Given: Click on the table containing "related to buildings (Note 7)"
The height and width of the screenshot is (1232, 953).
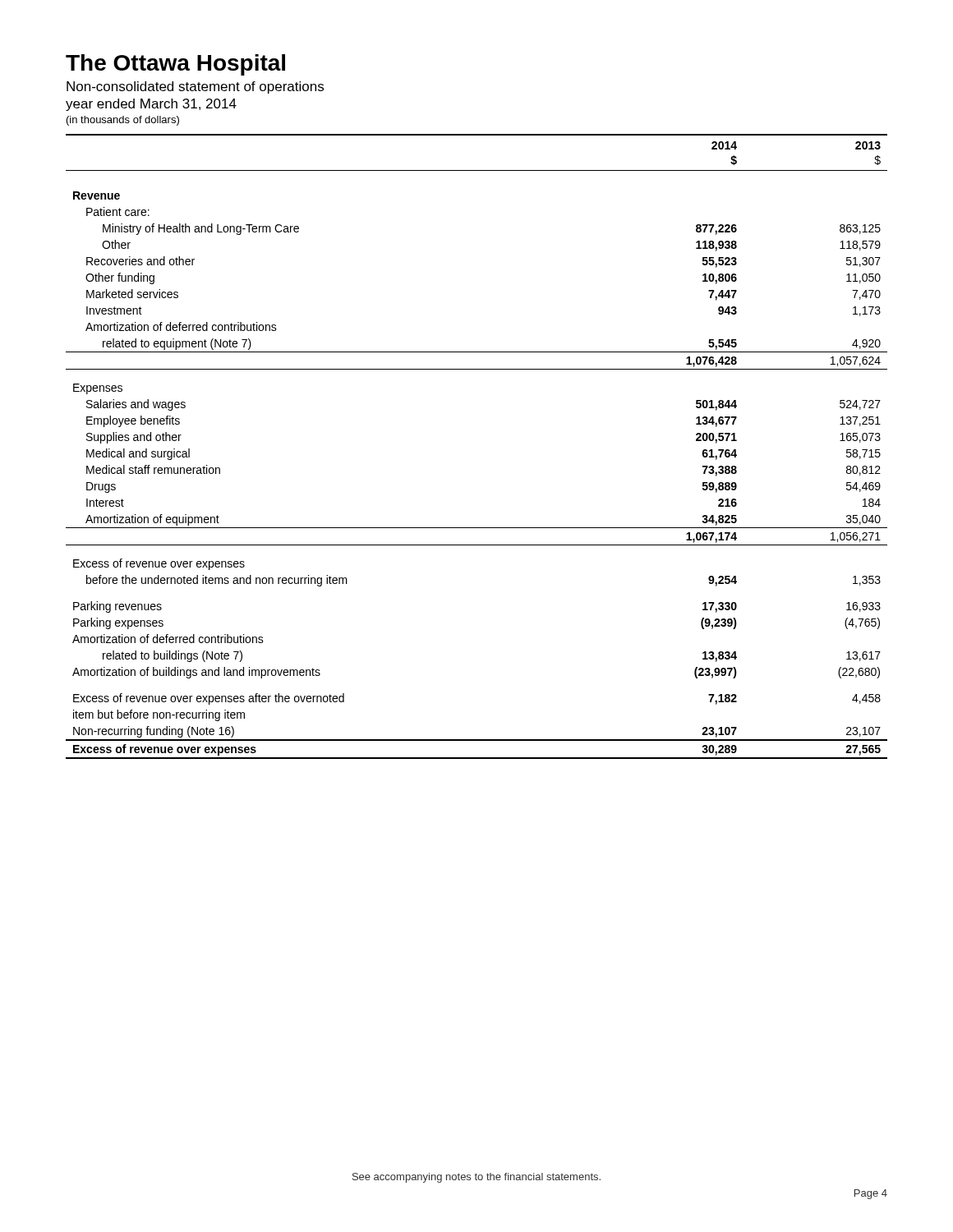Looking at the screenshot, I should (476, 446).
